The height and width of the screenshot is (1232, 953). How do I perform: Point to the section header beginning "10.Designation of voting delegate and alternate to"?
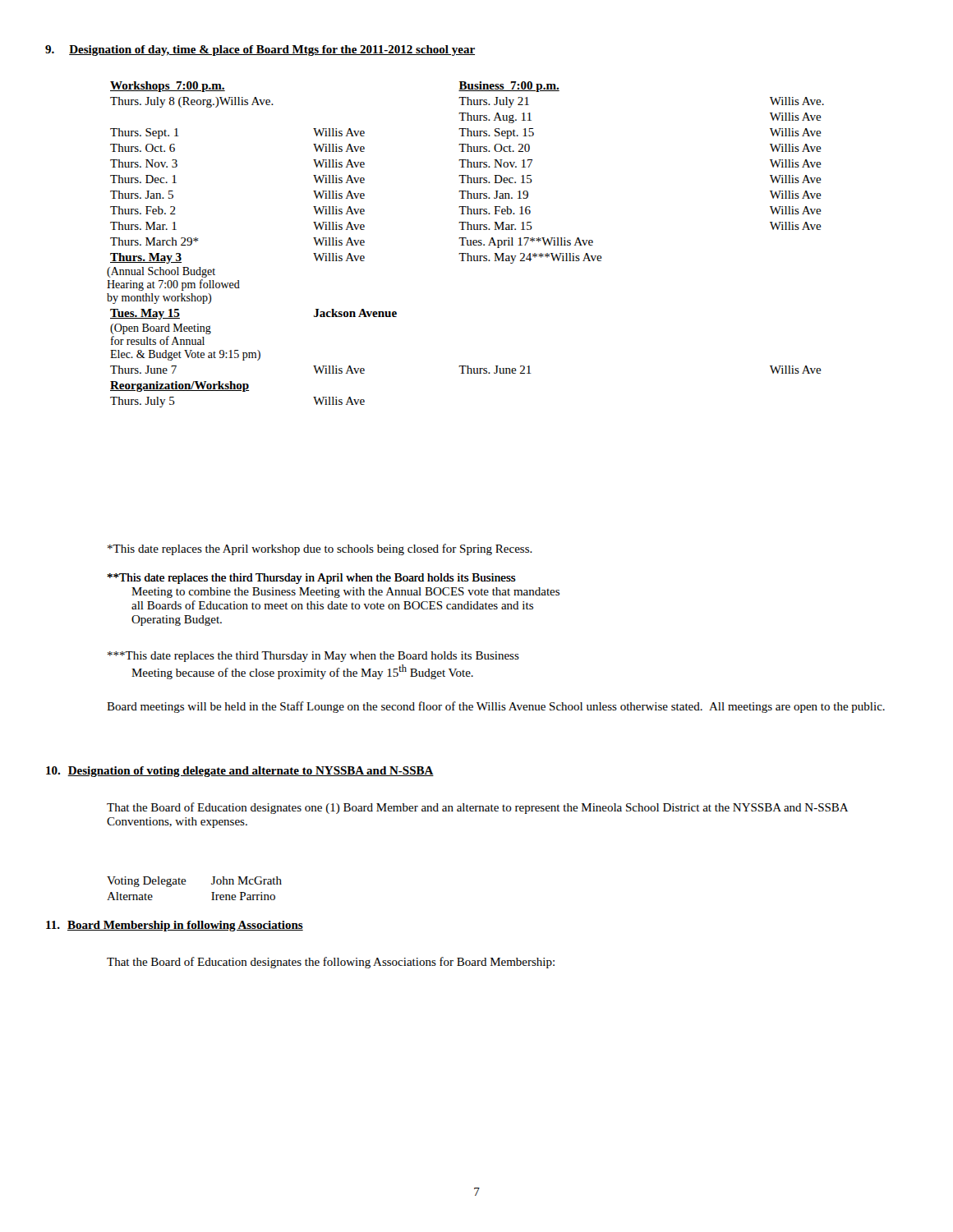click(x=239, y=770)
